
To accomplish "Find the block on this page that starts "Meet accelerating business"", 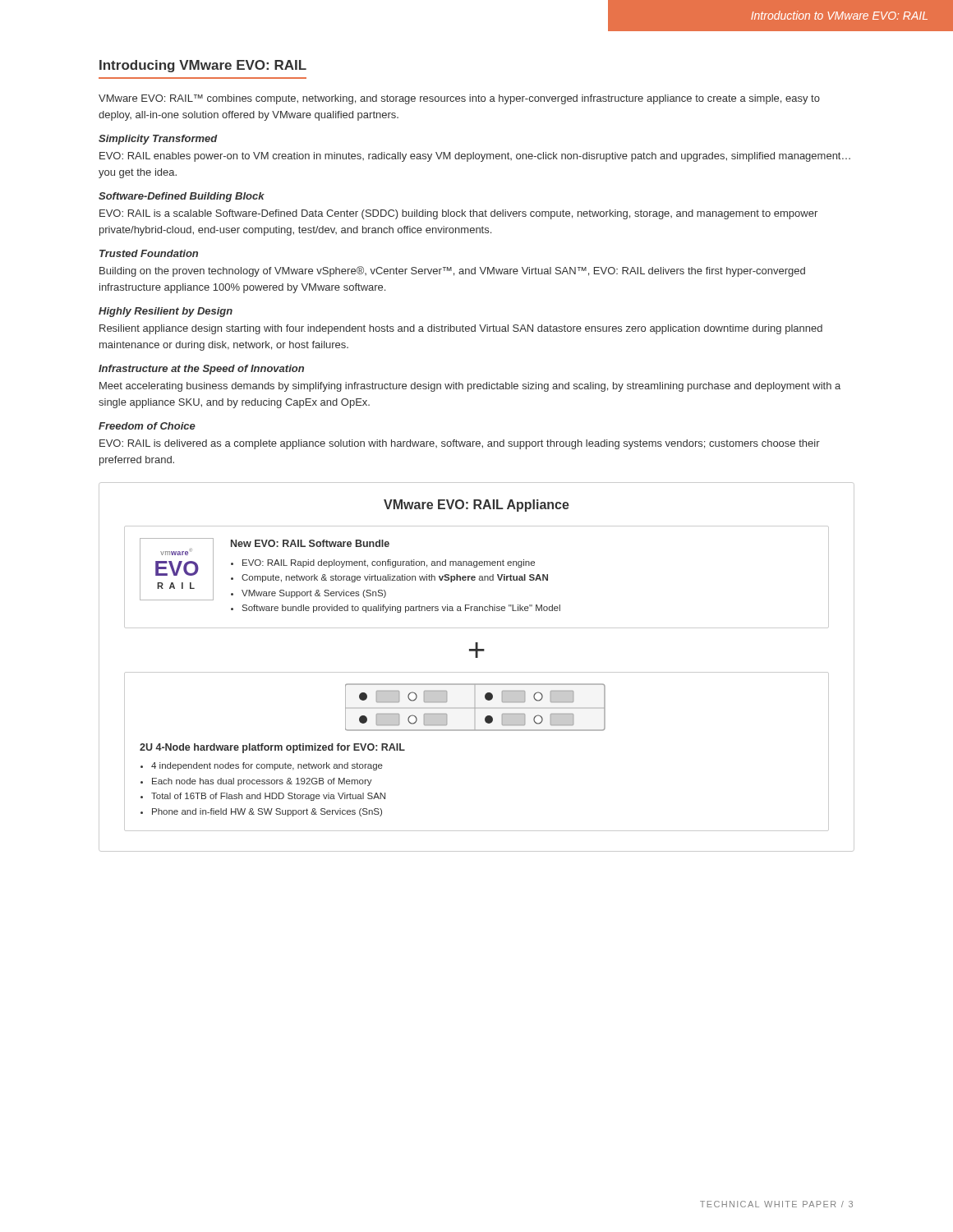I will (470, 394).
